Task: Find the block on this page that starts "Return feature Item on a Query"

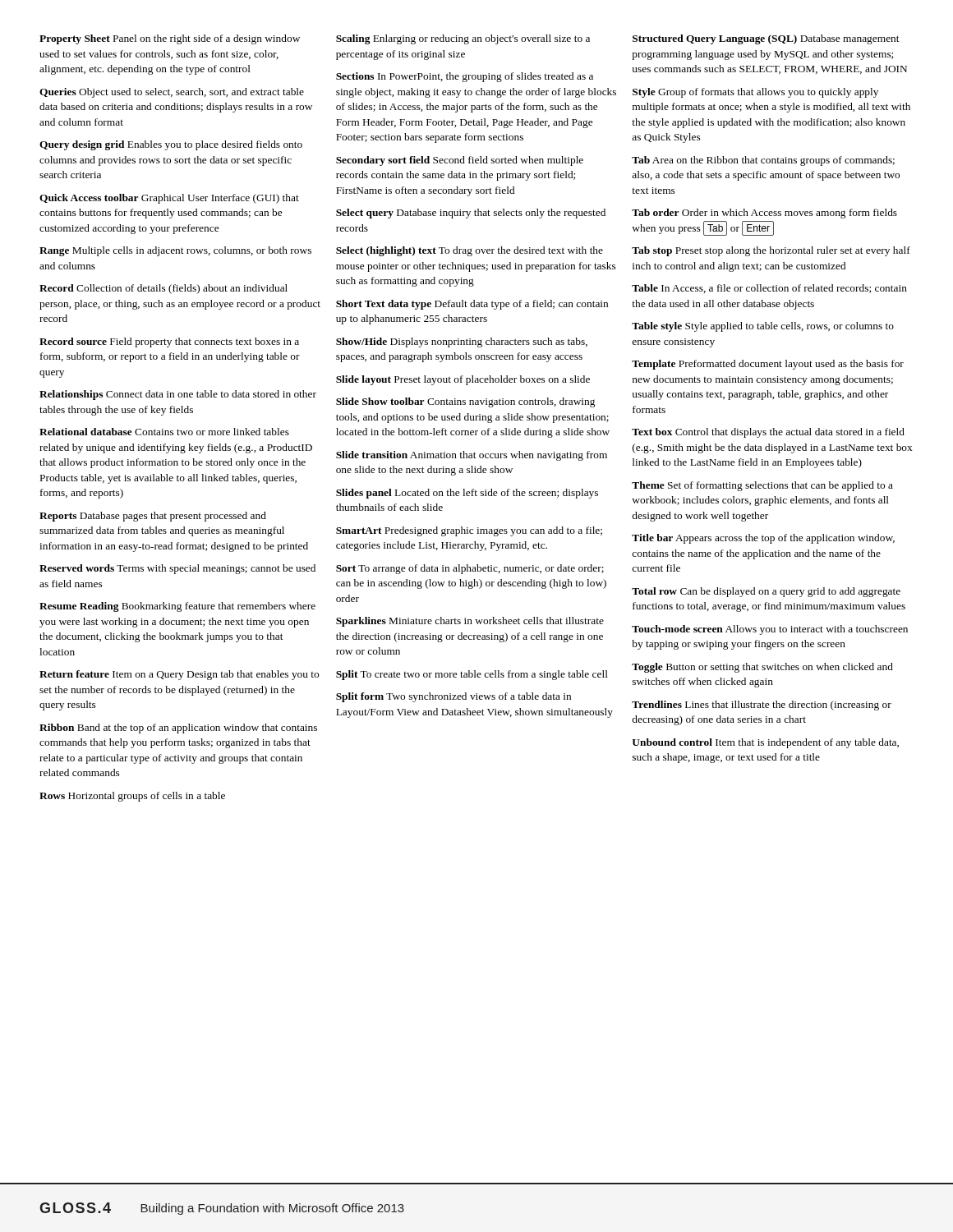Action: click(x=179, y=689)
